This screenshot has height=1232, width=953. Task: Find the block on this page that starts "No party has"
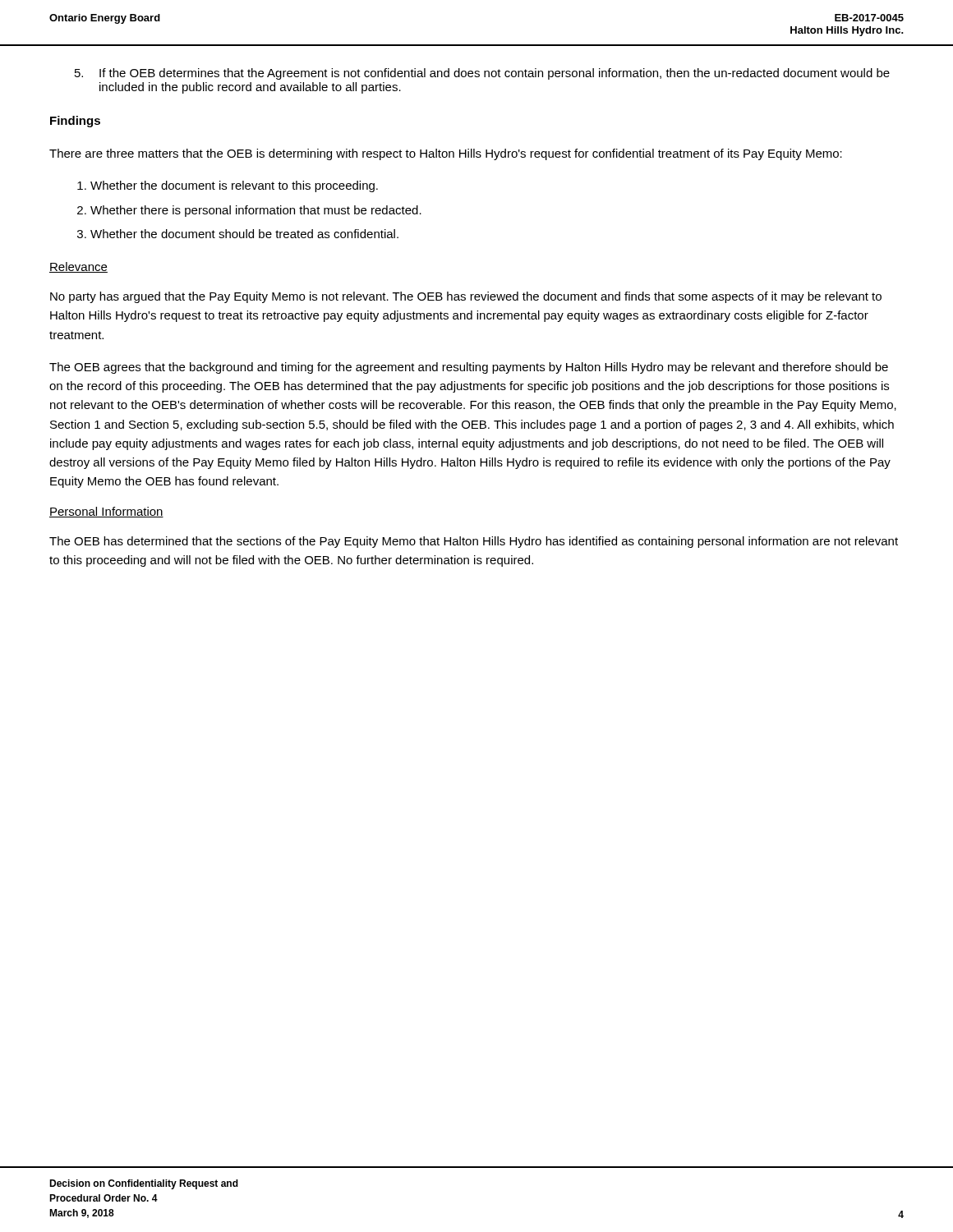pyautogui.click(x=466, y=315)
